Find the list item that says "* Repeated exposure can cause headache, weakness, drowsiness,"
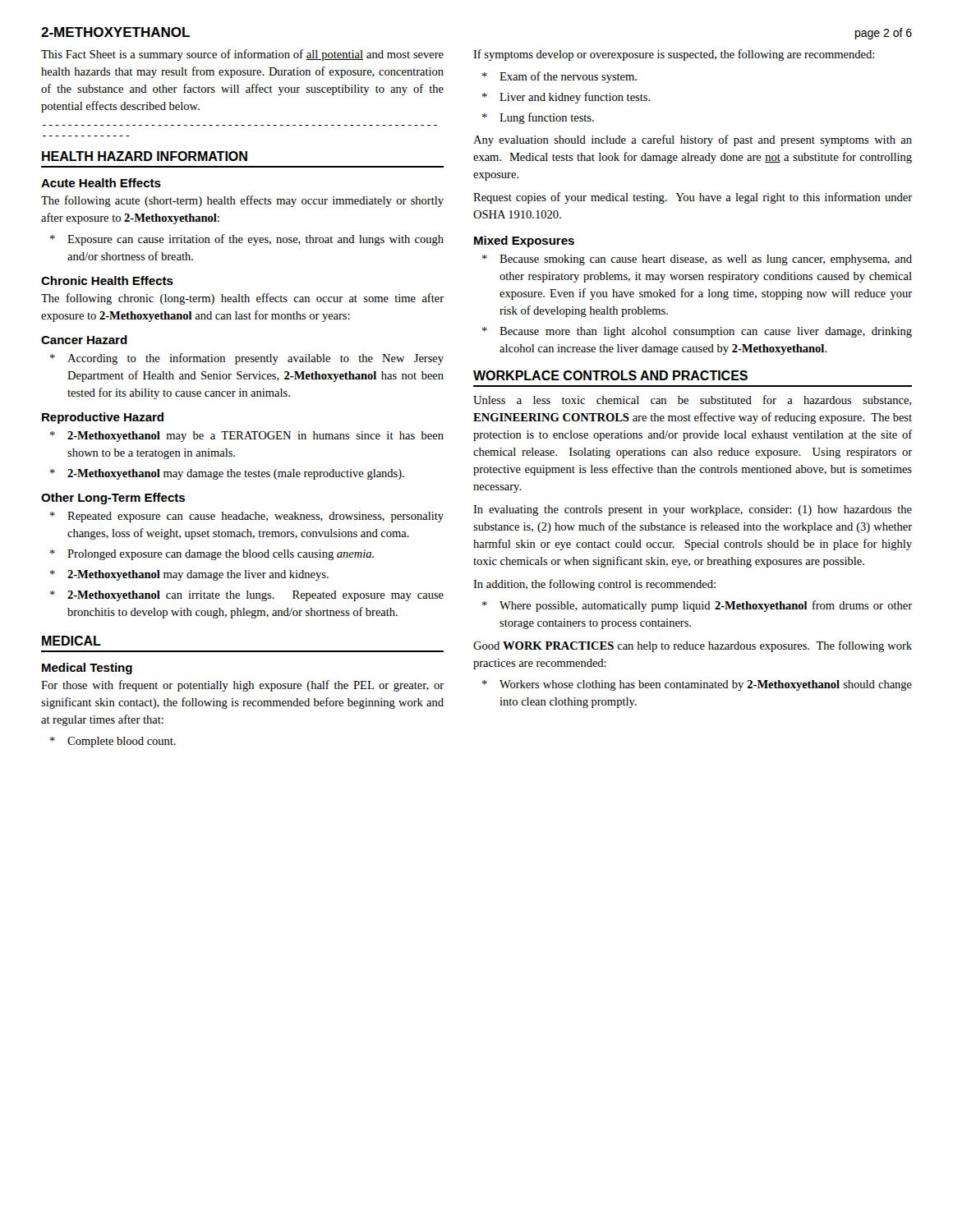 [x=246, y=525]
